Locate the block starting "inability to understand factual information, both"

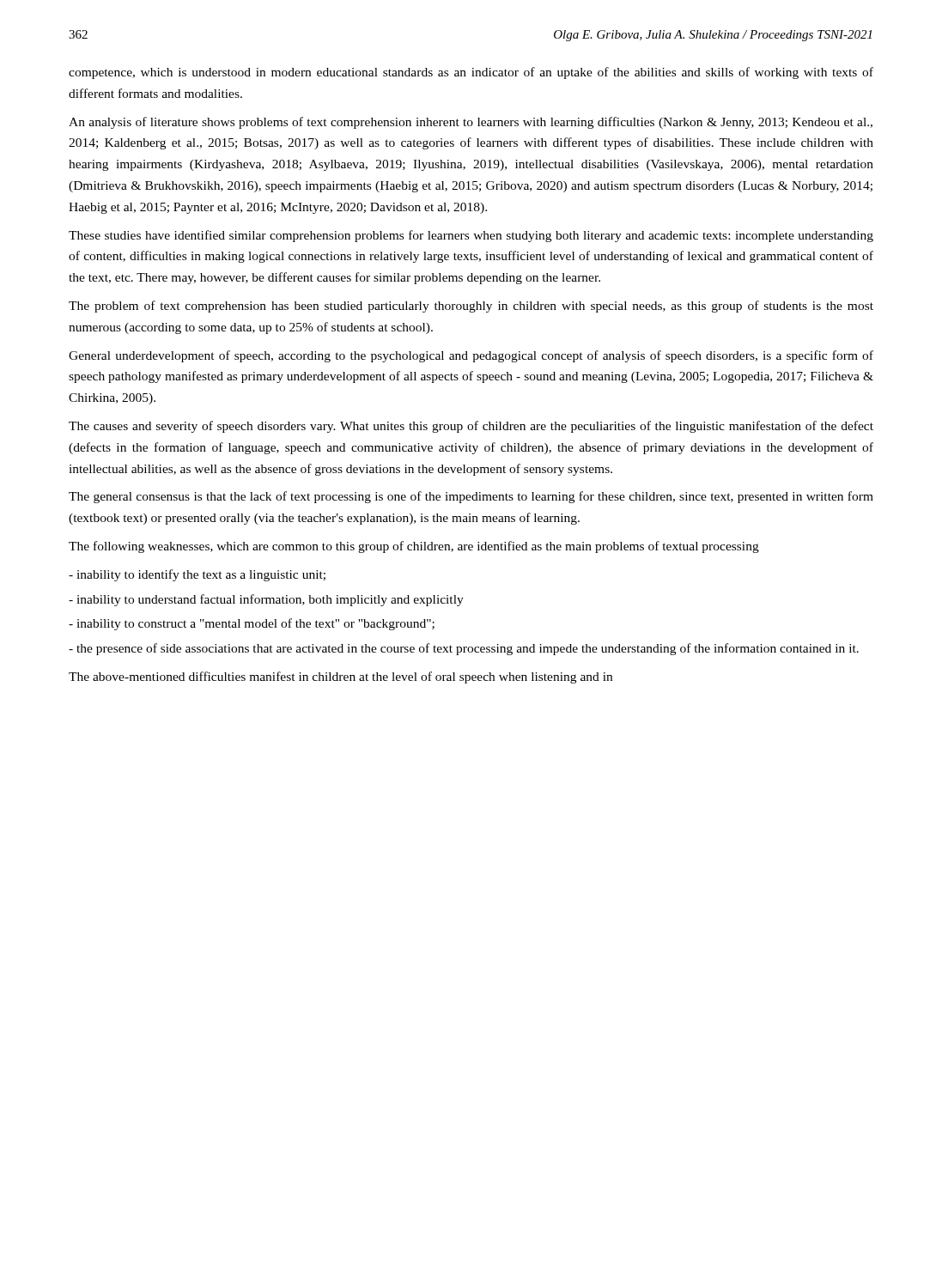tap(266, 599)
